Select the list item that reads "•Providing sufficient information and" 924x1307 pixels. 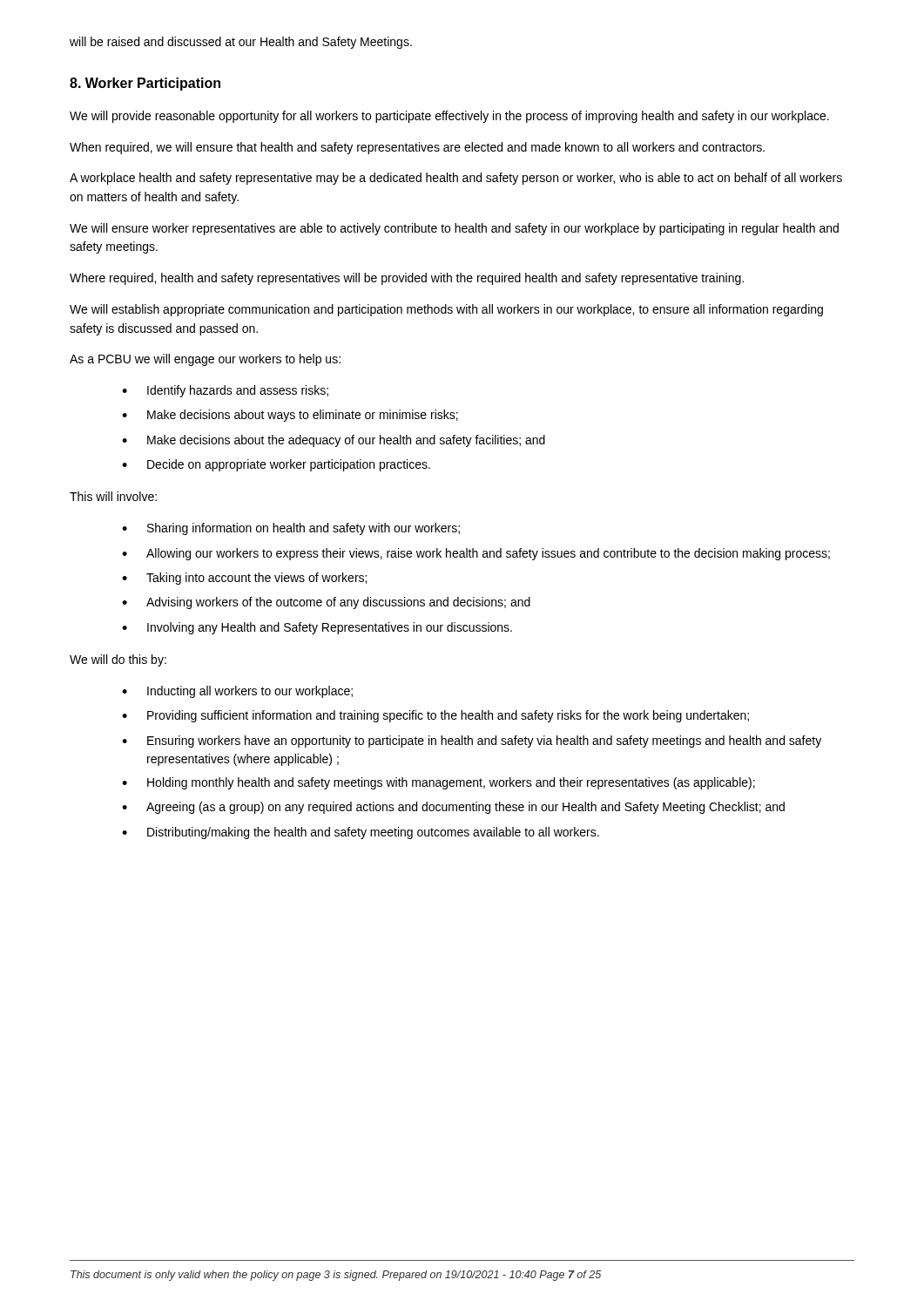tap(471, 717)
